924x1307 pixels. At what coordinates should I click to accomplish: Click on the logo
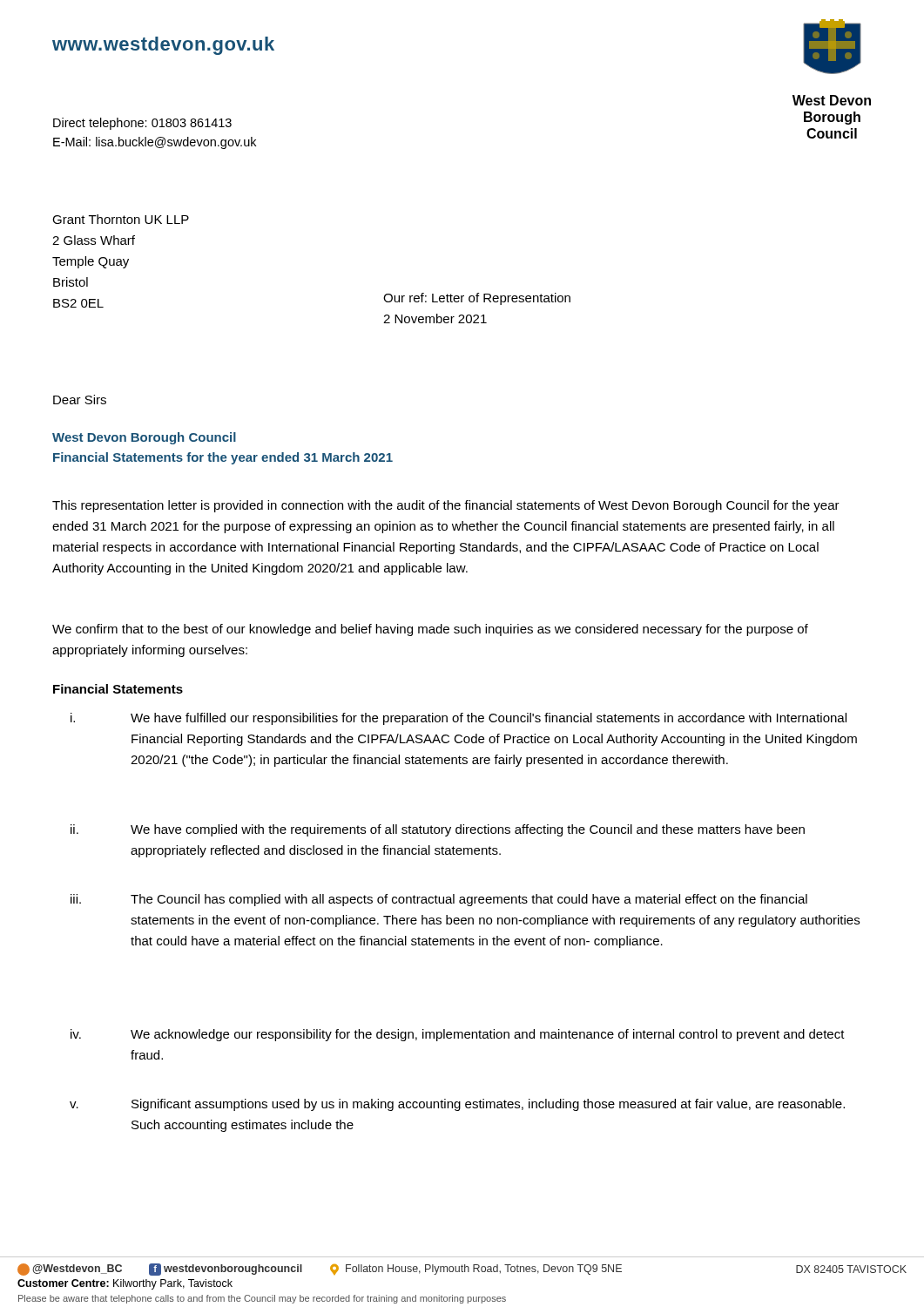(832, 81)
